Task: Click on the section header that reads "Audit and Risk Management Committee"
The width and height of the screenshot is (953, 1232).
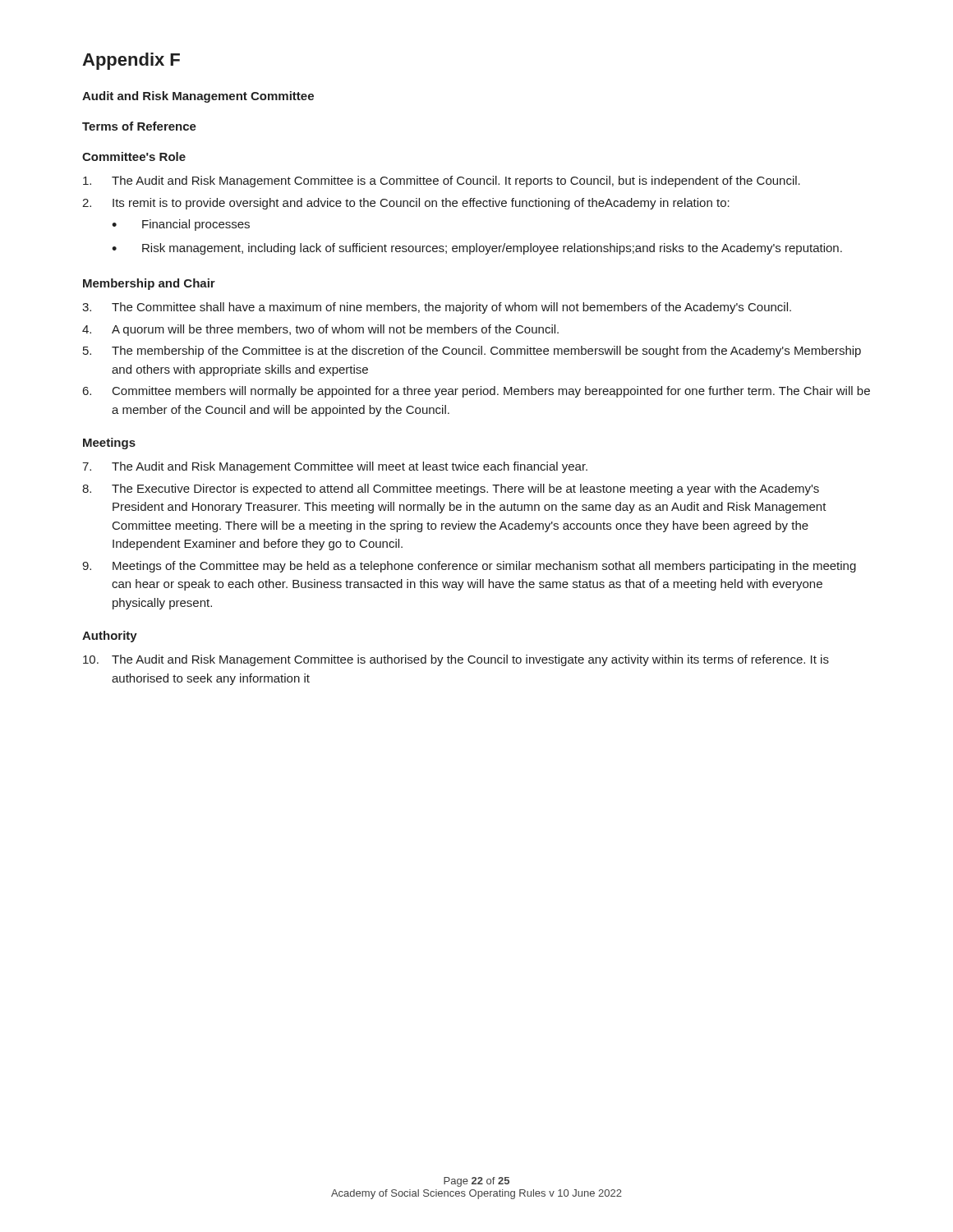Action: [198, 96]
